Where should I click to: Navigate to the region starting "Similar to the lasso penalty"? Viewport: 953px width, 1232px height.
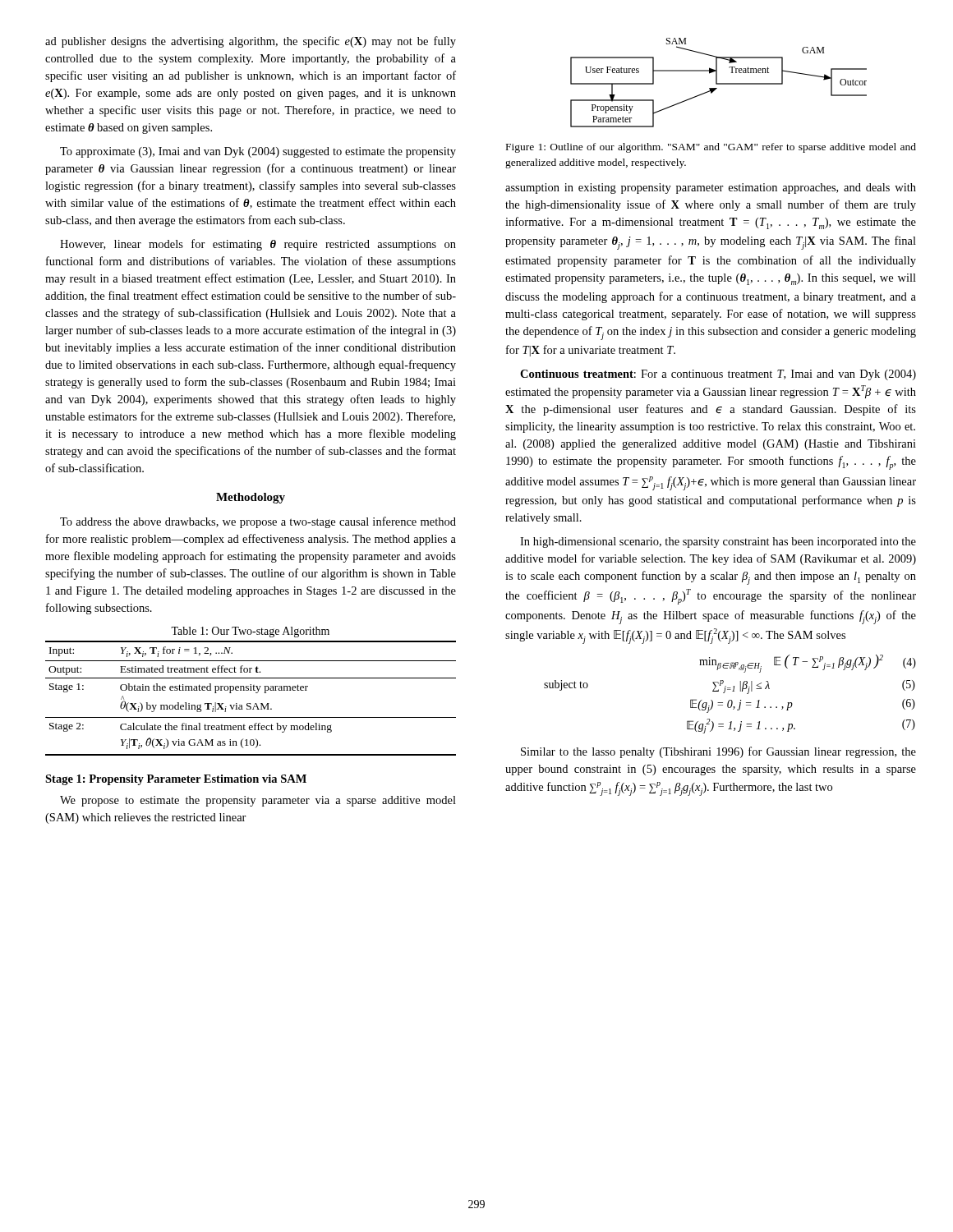pyautogui.click(x=711, y=770)
